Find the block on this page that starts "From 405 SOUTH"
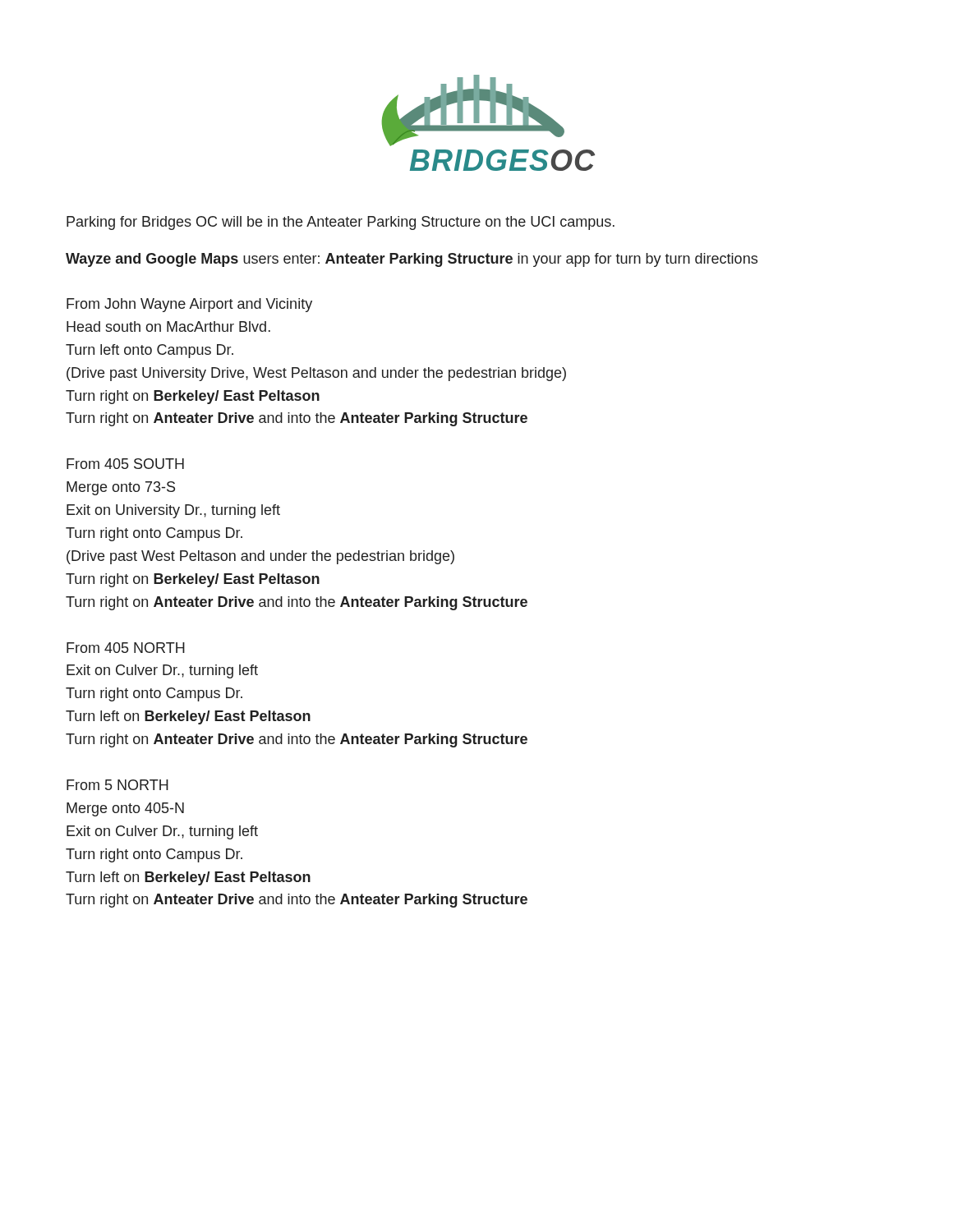953x1232 pixels. (x=125, y=464)
